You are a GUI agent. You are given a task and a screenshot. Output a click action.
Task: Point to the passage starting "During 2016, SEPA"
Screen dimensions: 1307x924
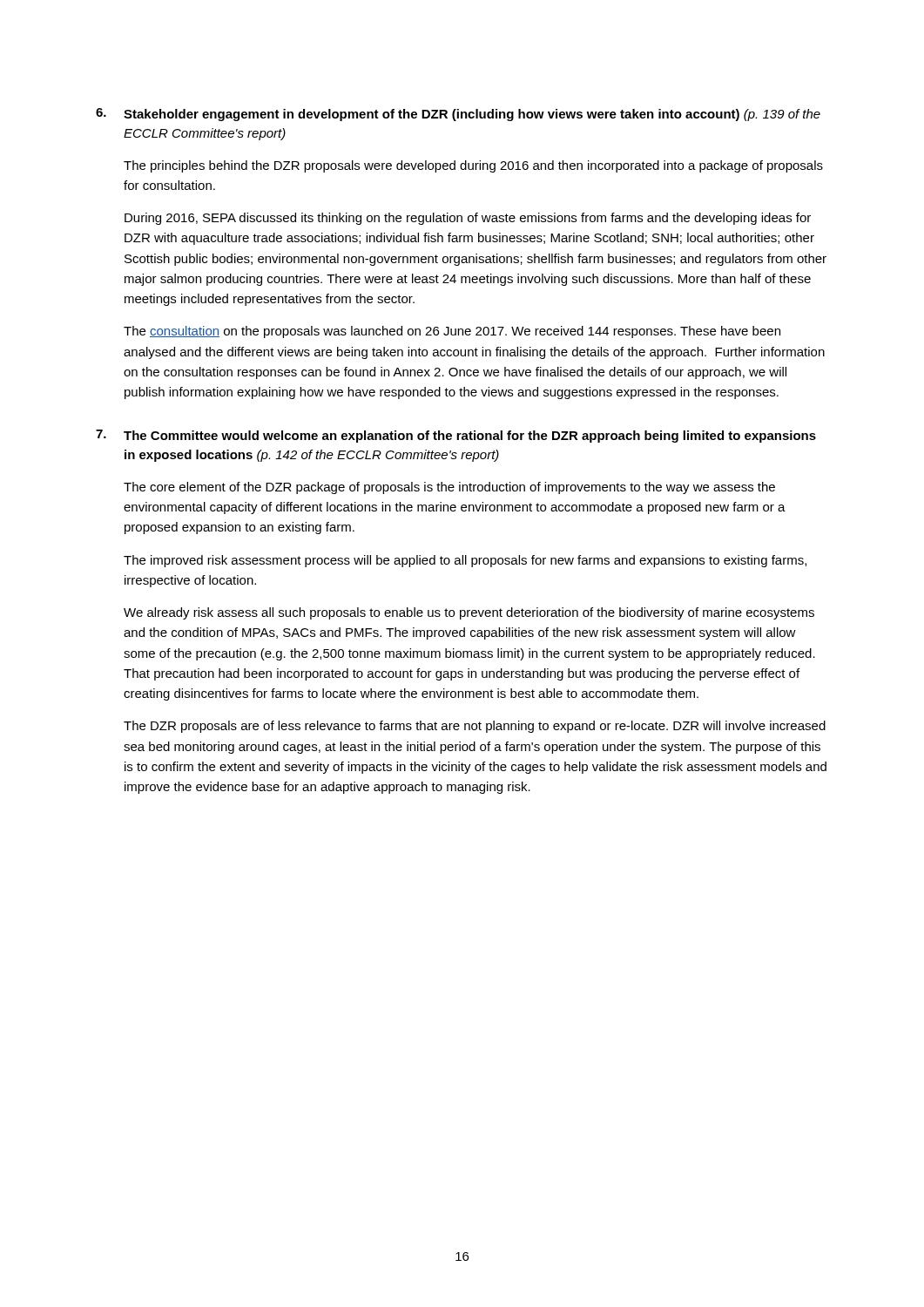(475, 258)
